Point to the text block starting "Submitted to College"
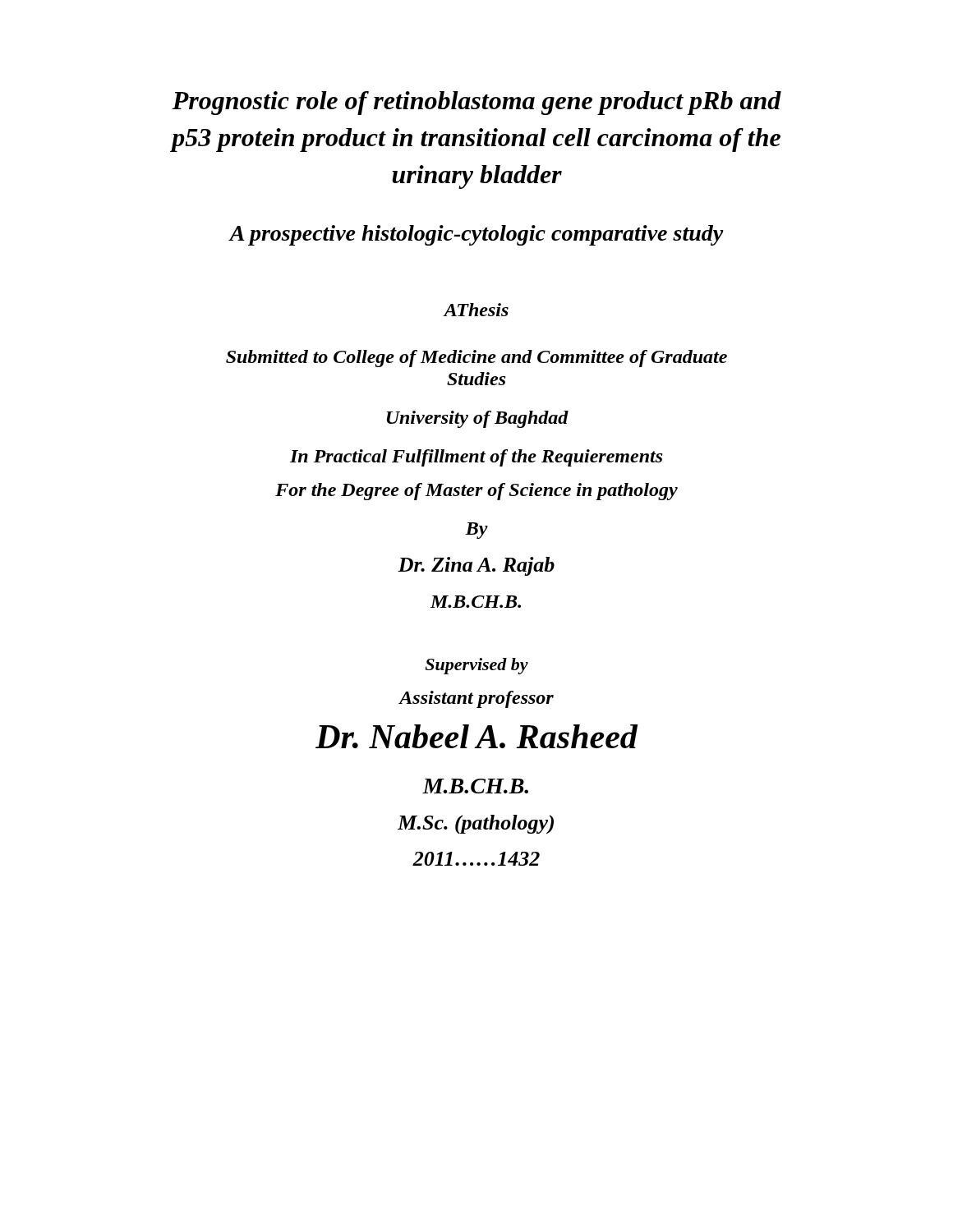The width and height of the screenshot is (953, 1232). click(476, 367)
